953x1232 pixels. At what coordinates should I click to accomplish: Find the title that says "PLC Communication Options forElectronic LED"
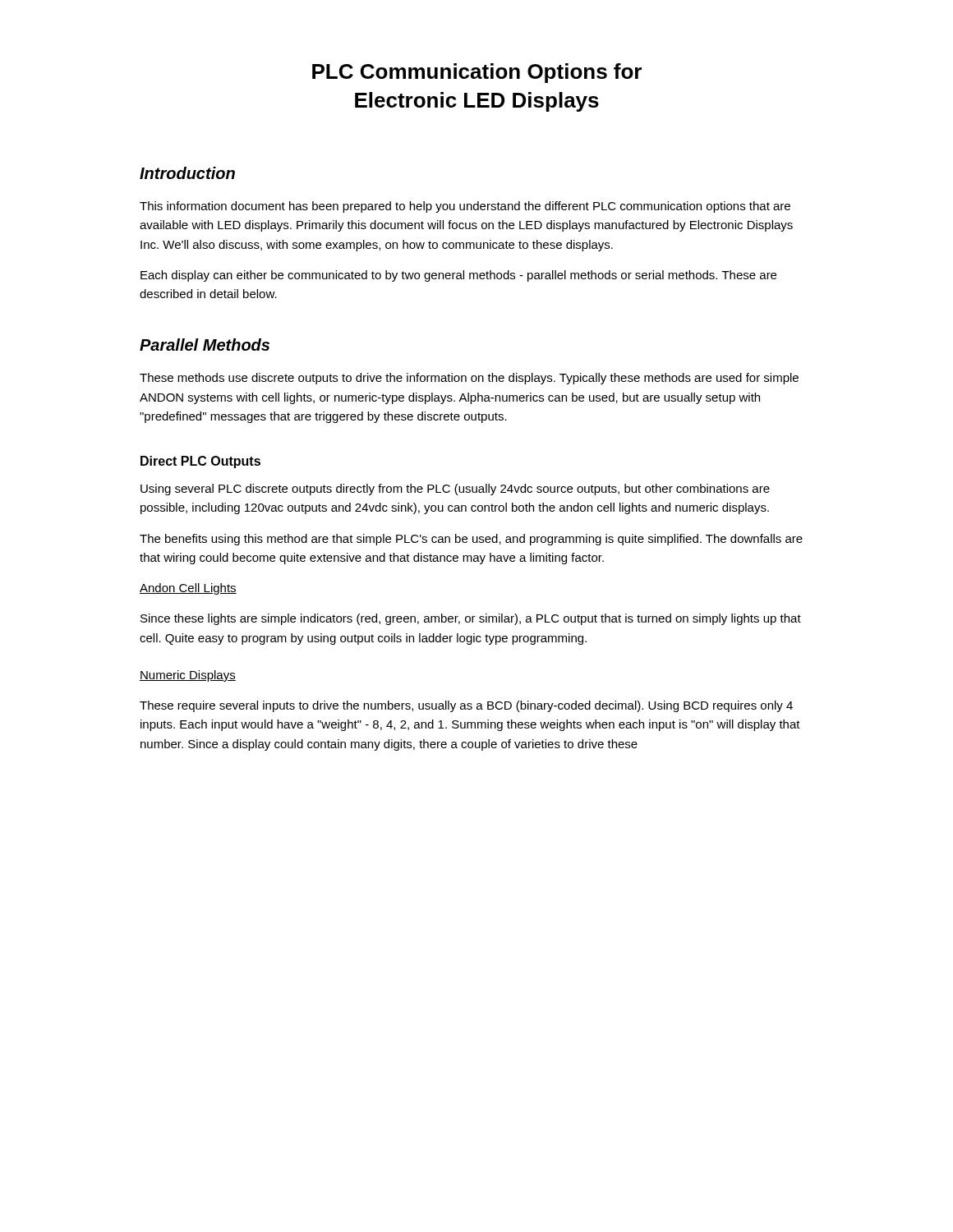476,86
